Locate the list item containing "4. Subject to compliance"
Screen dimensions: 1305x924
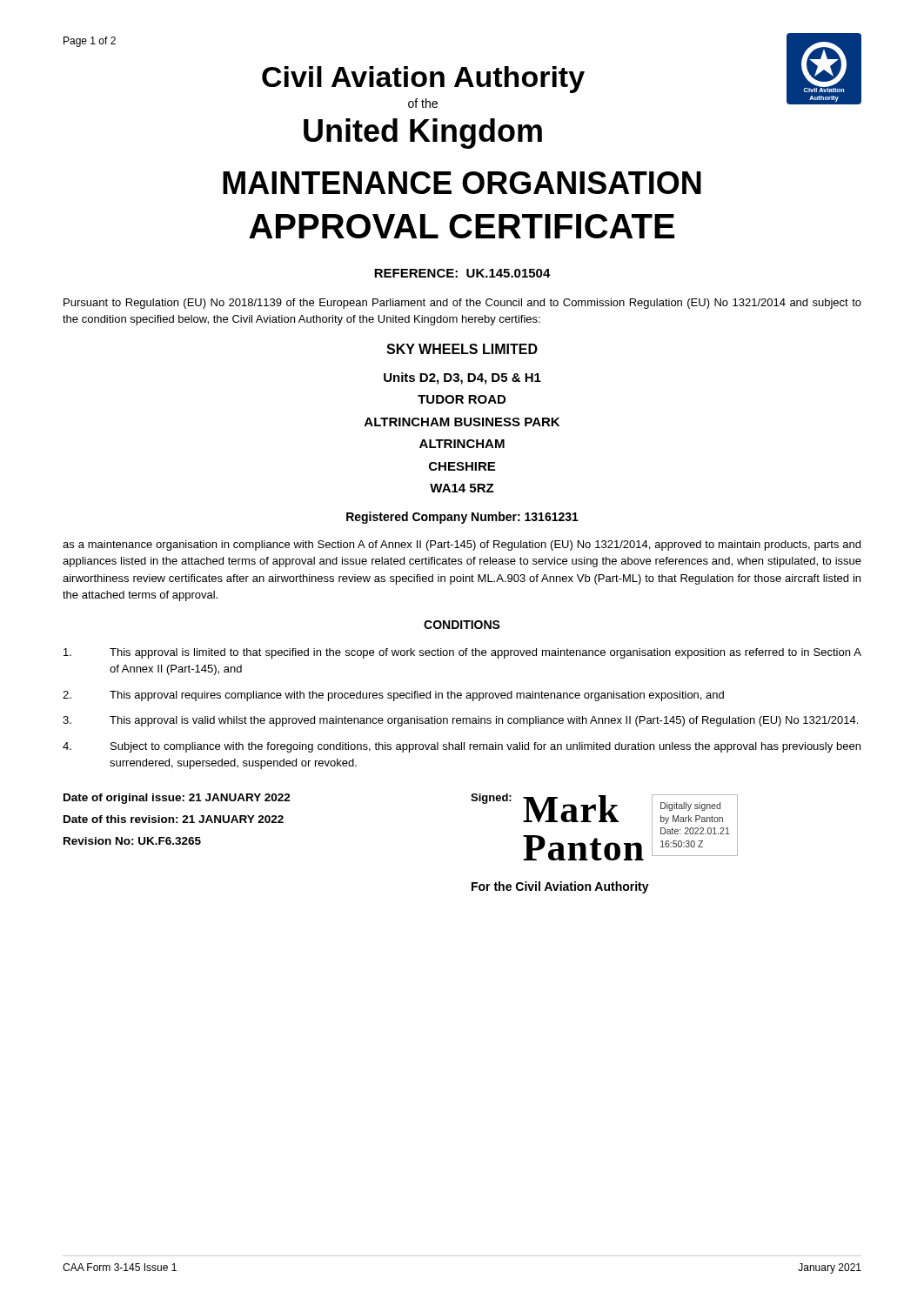point(462,755)
